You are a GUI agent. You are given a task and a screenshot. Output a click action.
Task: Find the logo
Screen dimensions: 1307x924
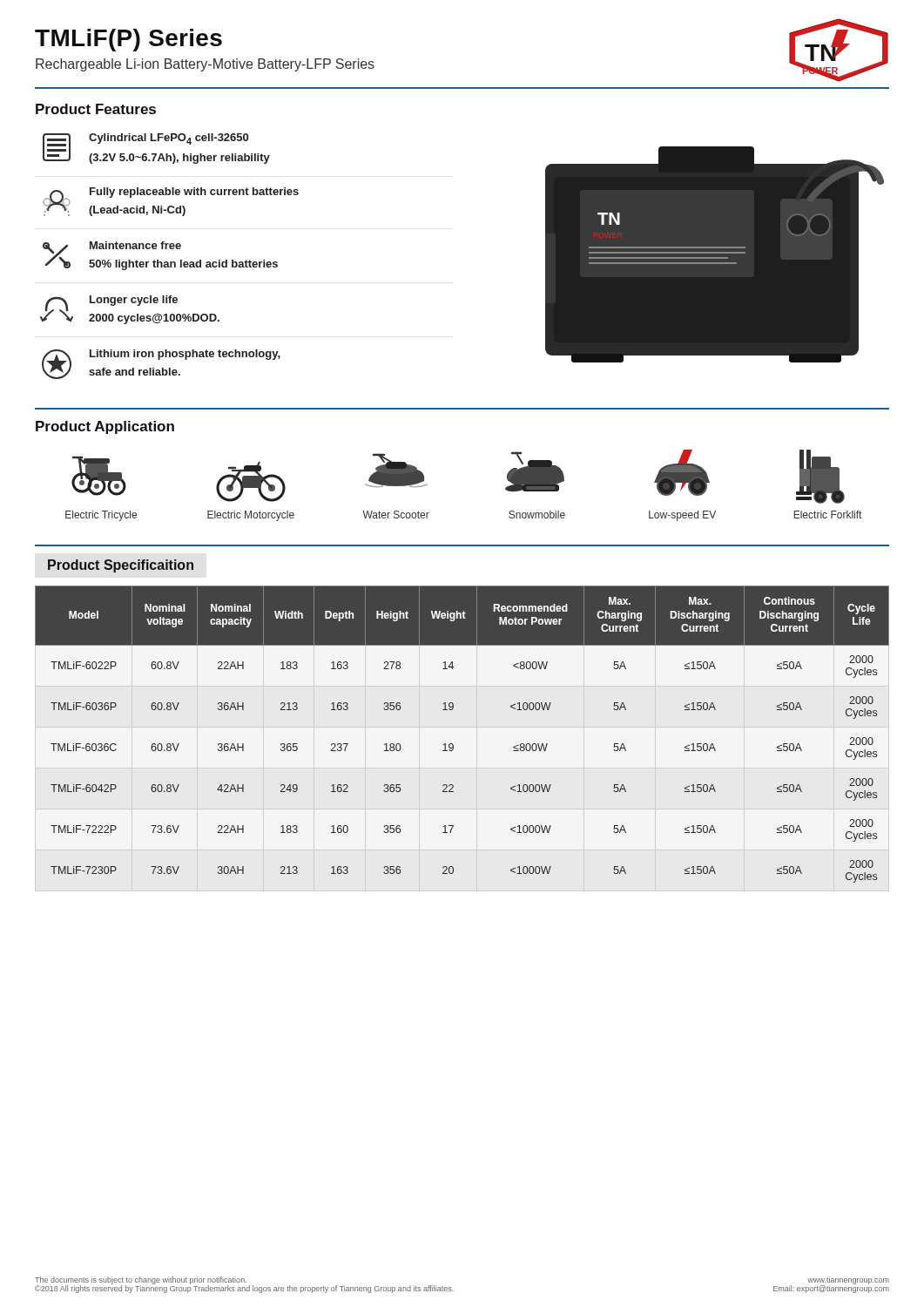point(839,50)
